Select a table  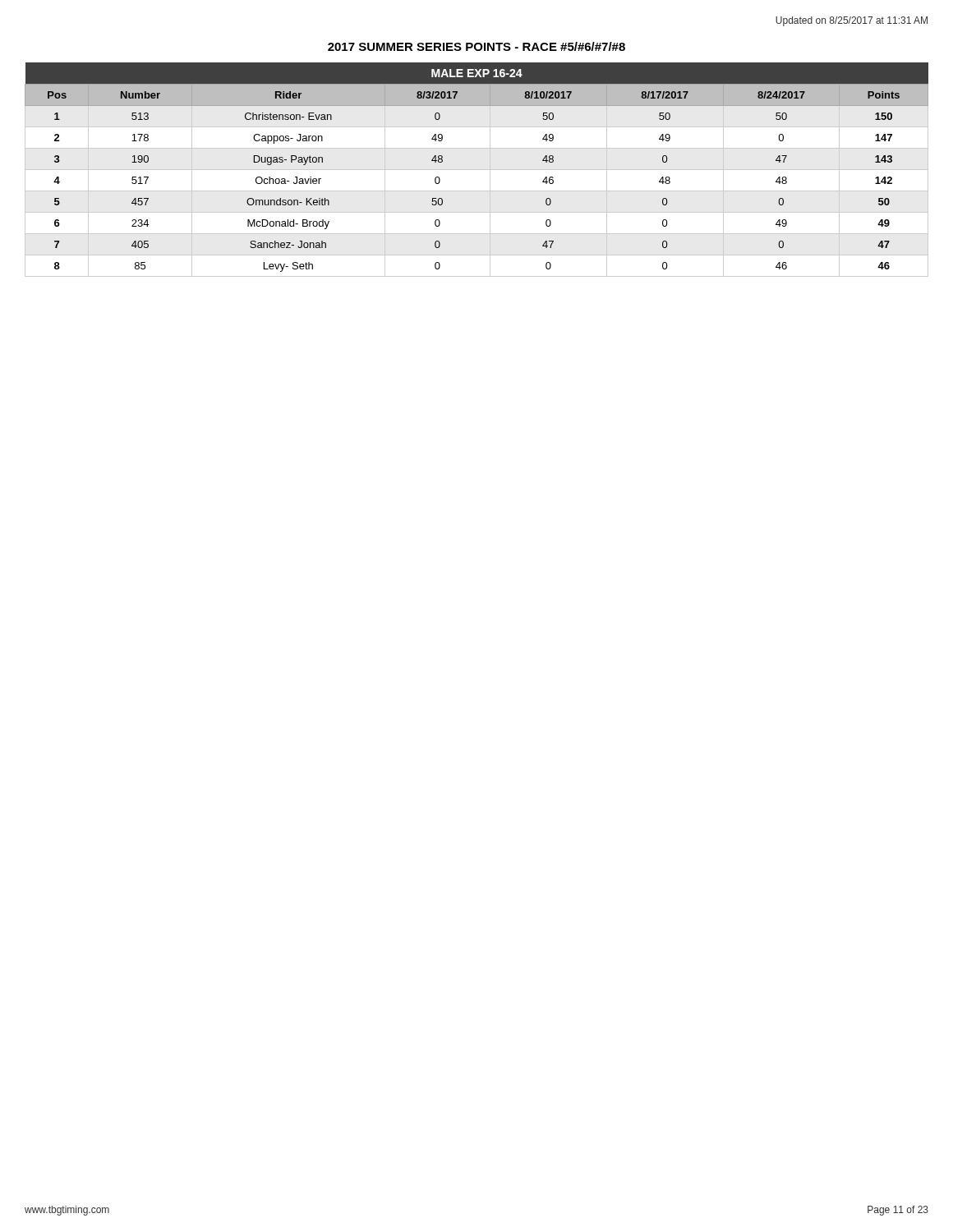476,170
